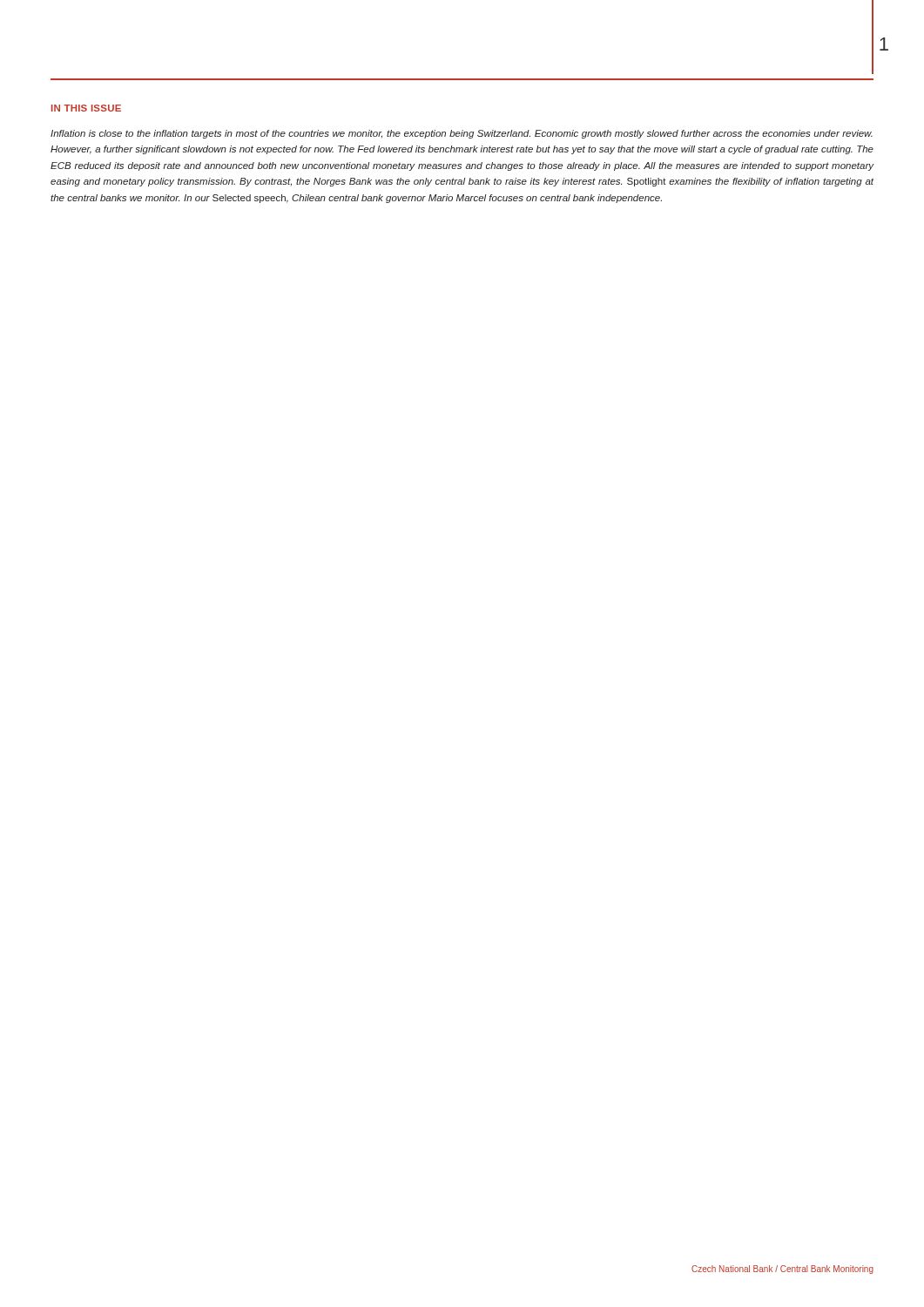
Task: Locate the element starting "Inflation is close to the"
Action: tap(462, 165)
